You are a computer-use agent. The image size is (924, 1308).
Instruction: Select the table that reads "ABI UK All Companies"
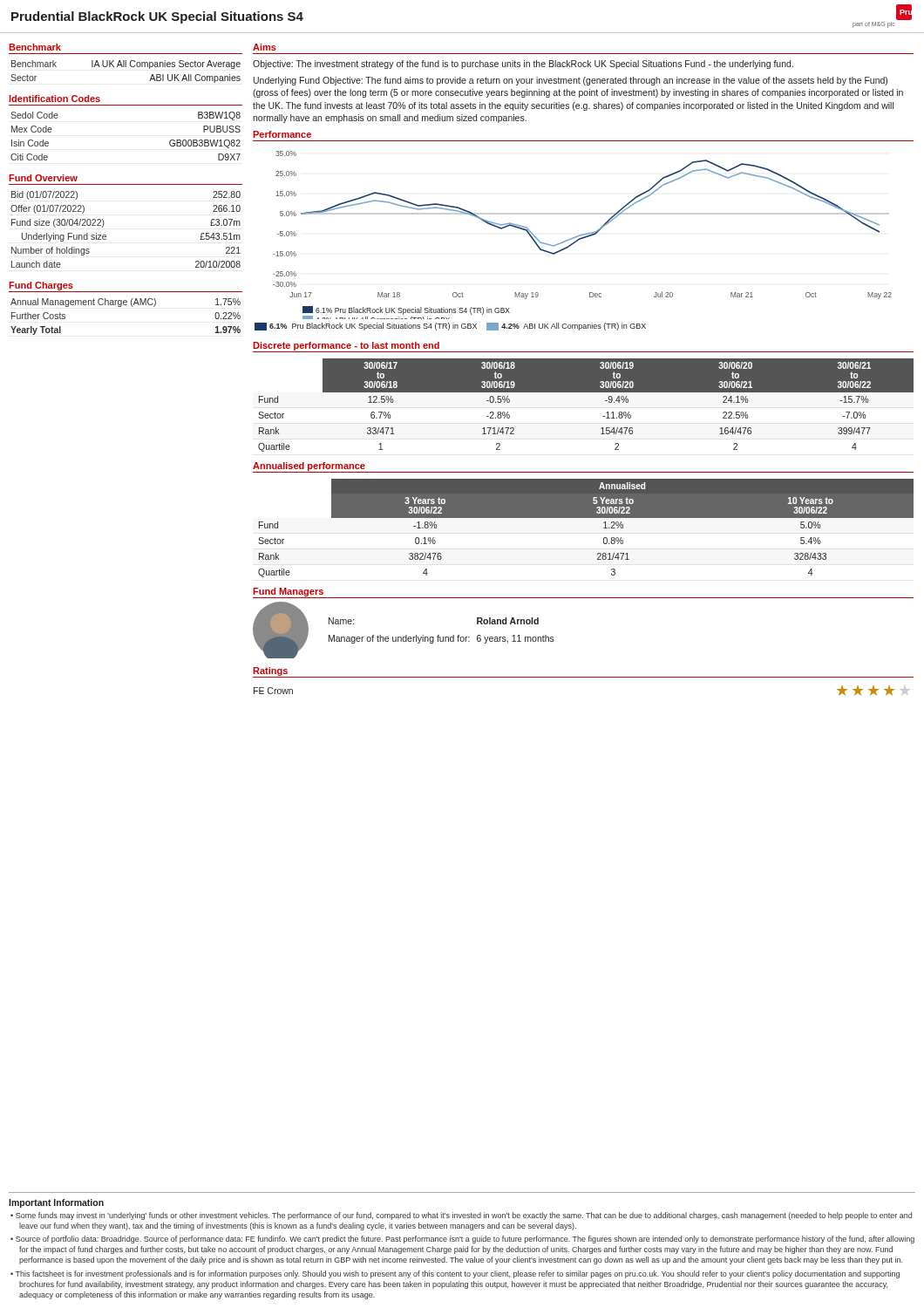[126, 71]
